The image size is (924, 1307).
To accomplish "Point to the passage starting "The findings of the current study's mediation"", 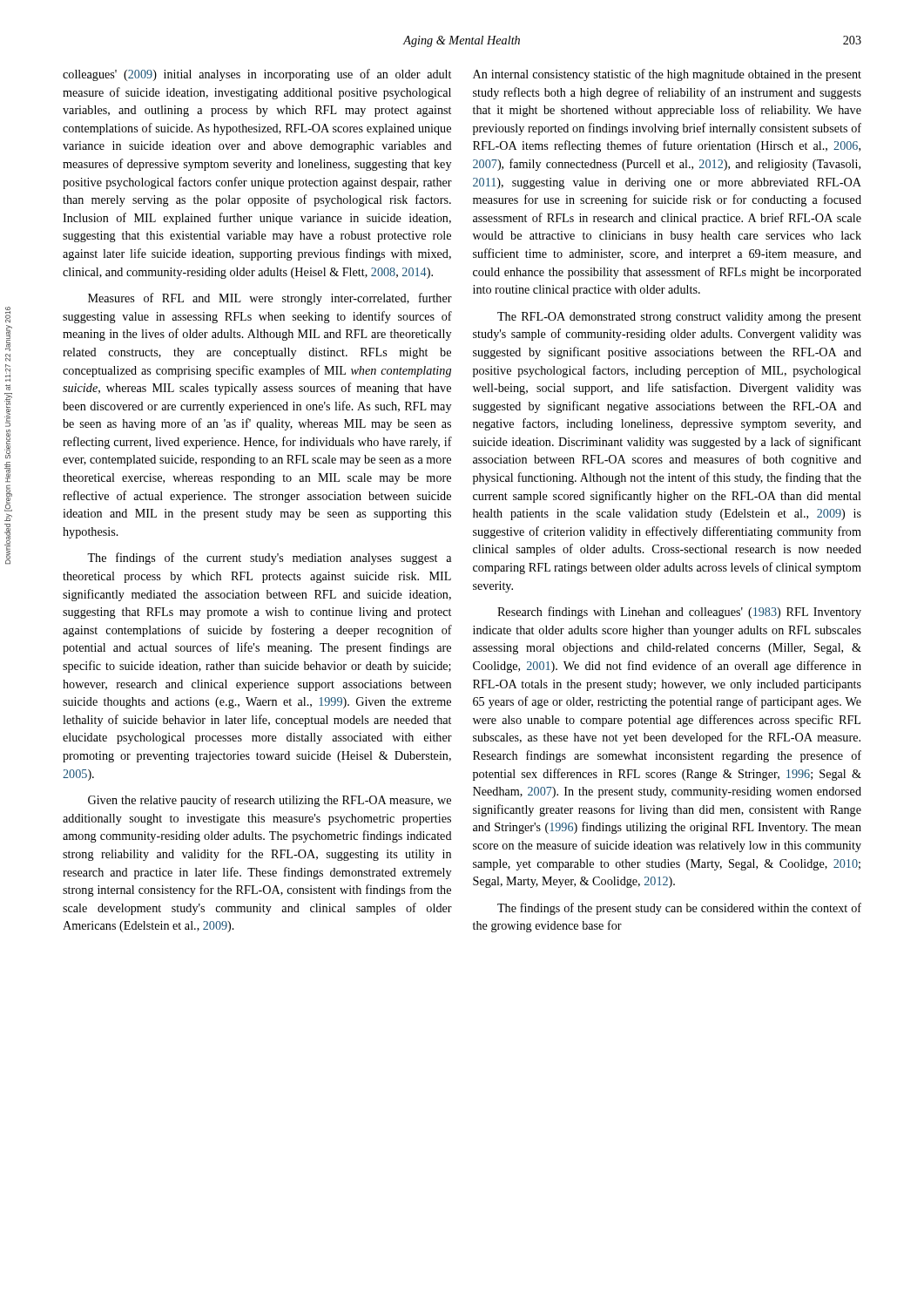I will 257,666.
